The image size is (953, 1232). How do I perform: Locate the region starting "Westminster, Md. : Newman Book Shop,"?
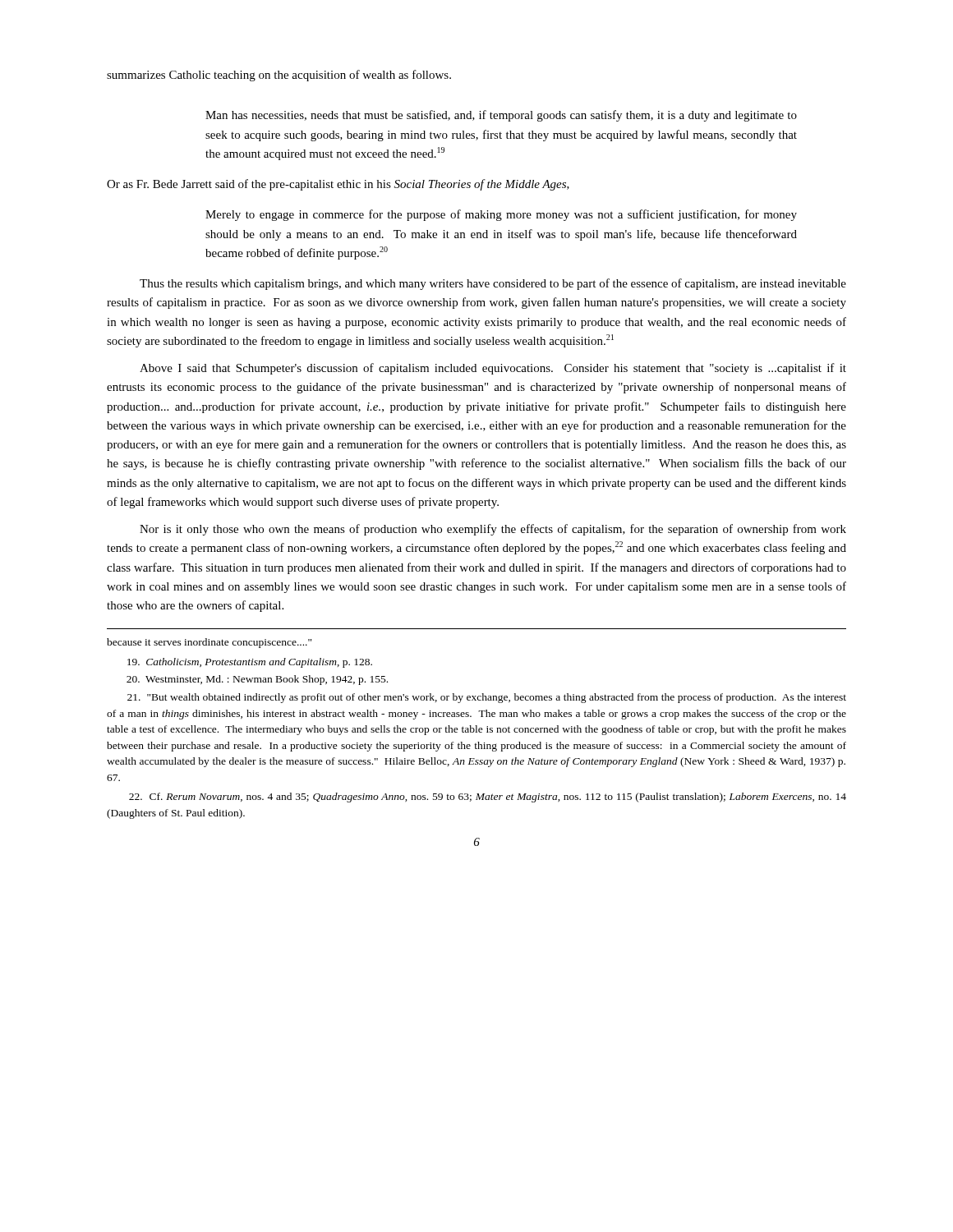[x=248, y=679]
